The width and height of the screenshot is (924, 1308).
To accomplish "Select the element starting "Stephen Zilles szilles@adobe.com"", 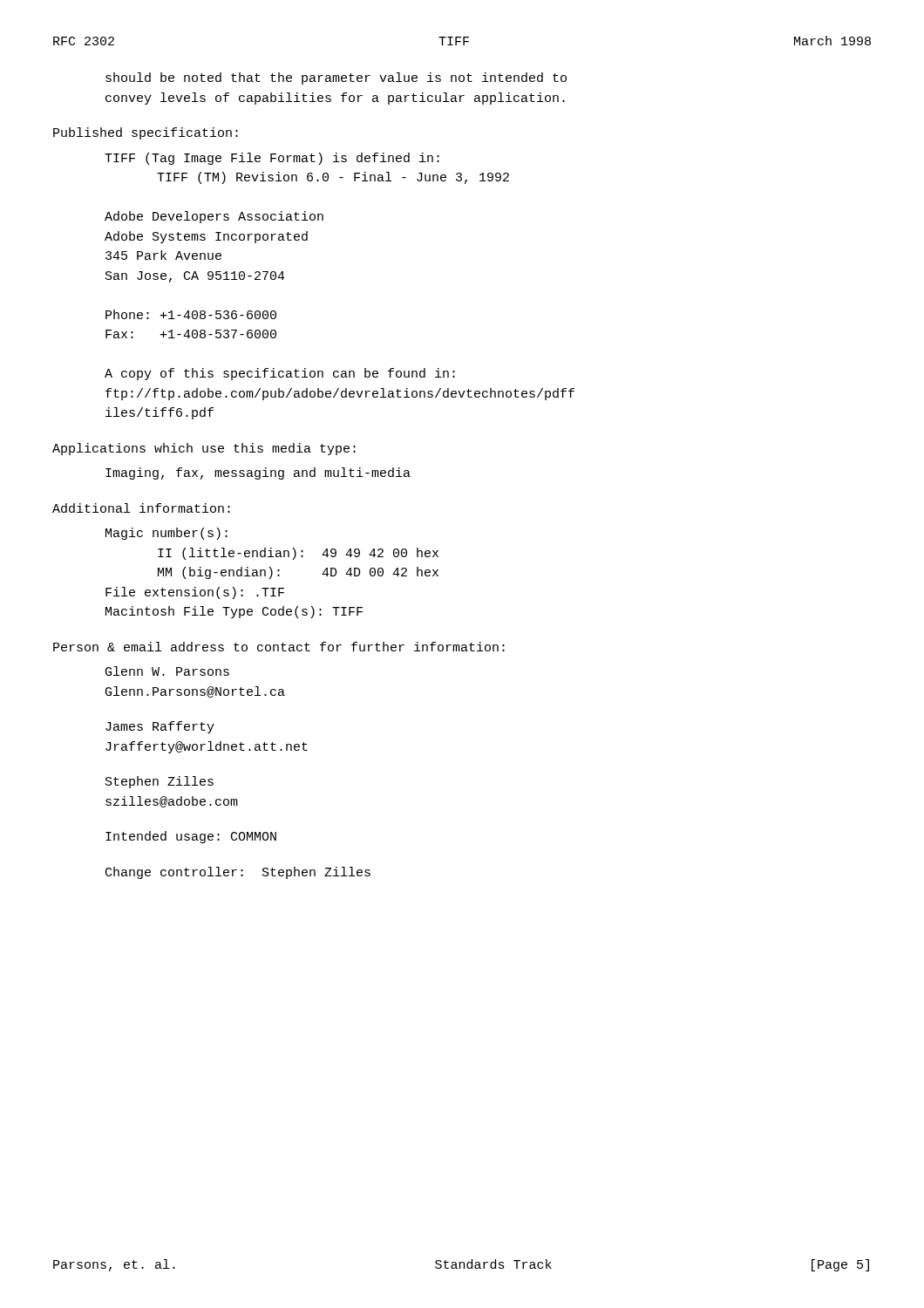I will pos(171,792).
